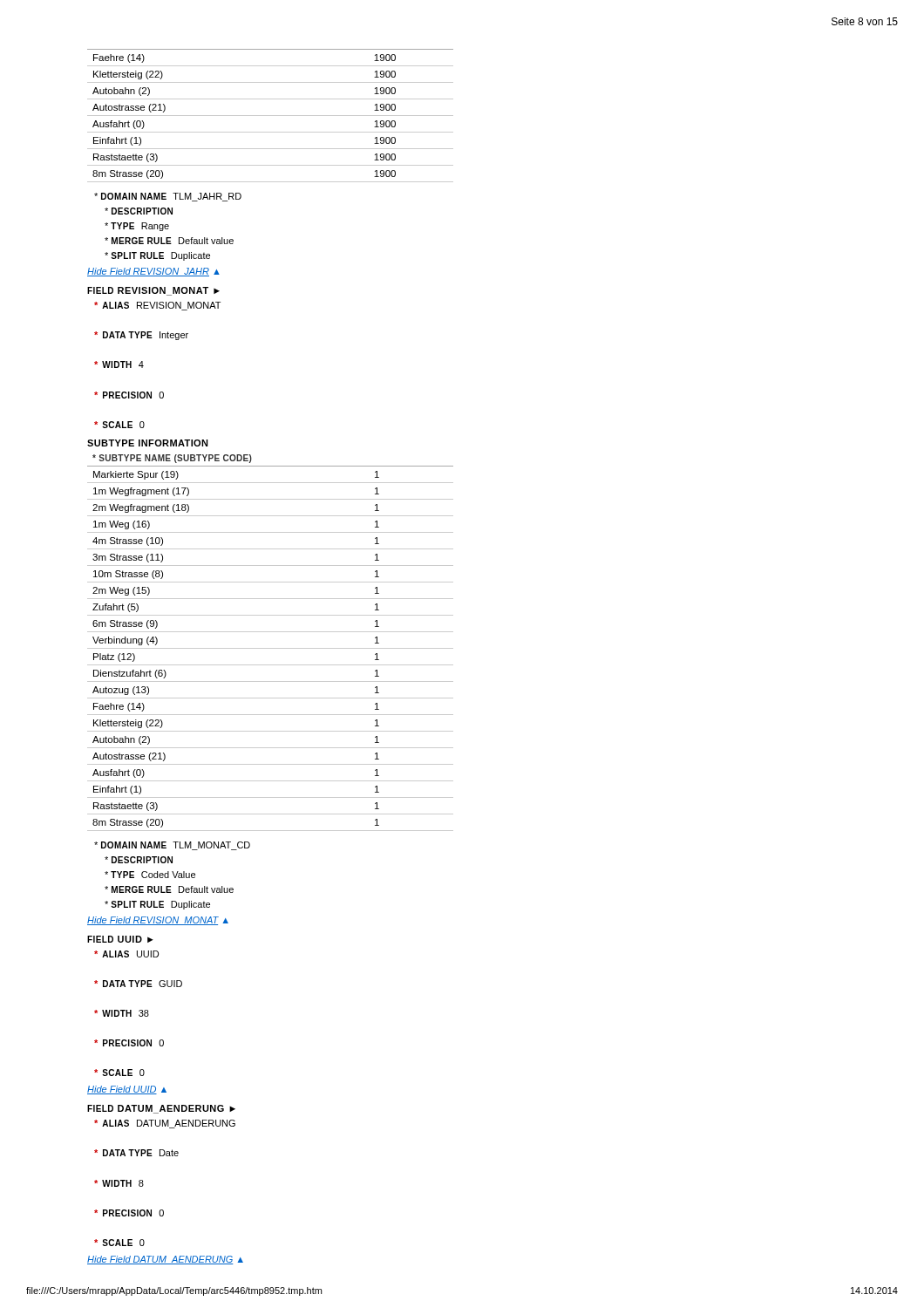This screenshot has height=1308, width=924.
Task: Select the table that reads "2m Weg (15)"
Action: point(392,641)
